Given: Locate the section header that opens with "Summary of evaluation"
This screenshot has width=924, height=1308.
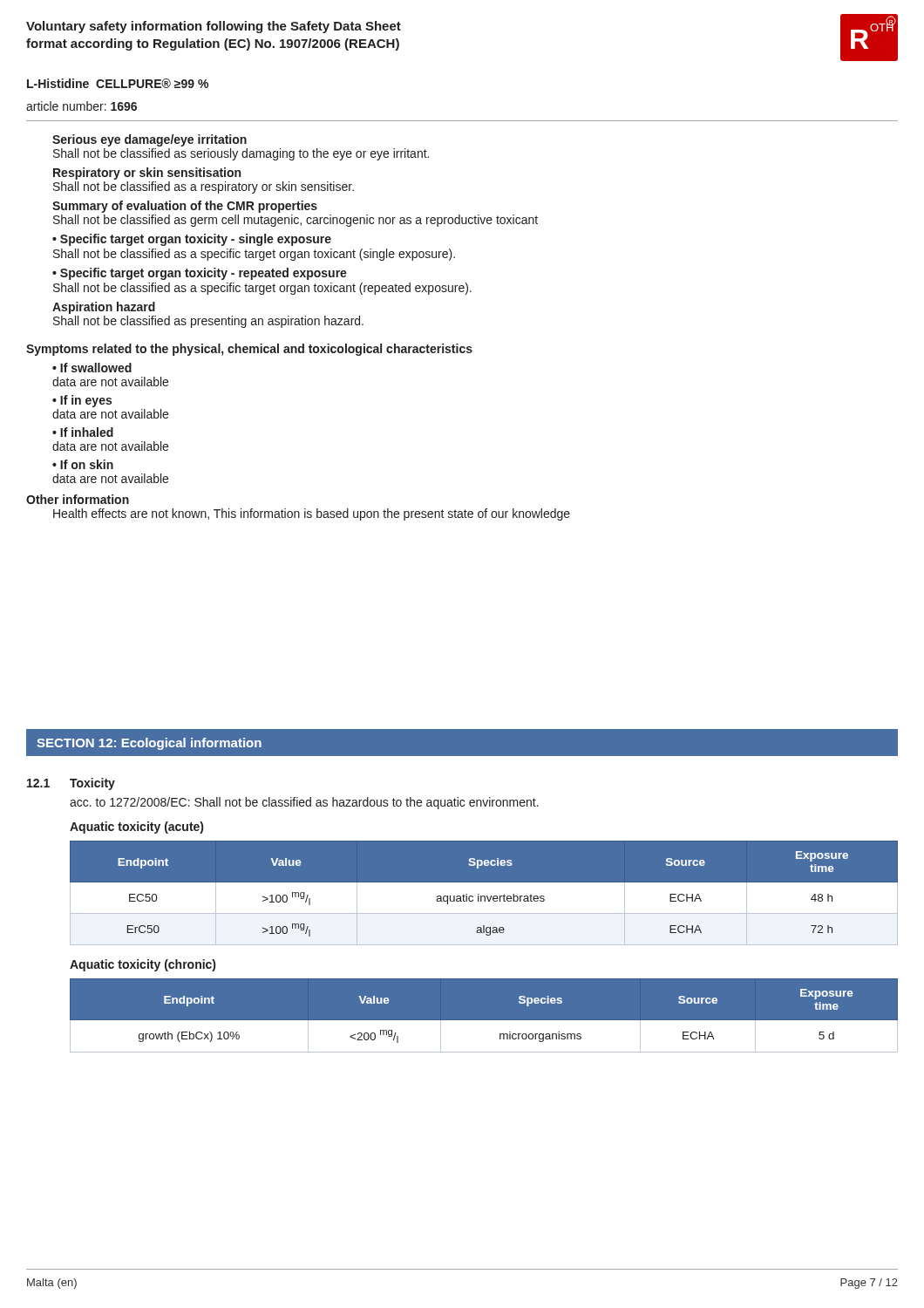Looking at the screenshot, I should (x=185, y=206).
